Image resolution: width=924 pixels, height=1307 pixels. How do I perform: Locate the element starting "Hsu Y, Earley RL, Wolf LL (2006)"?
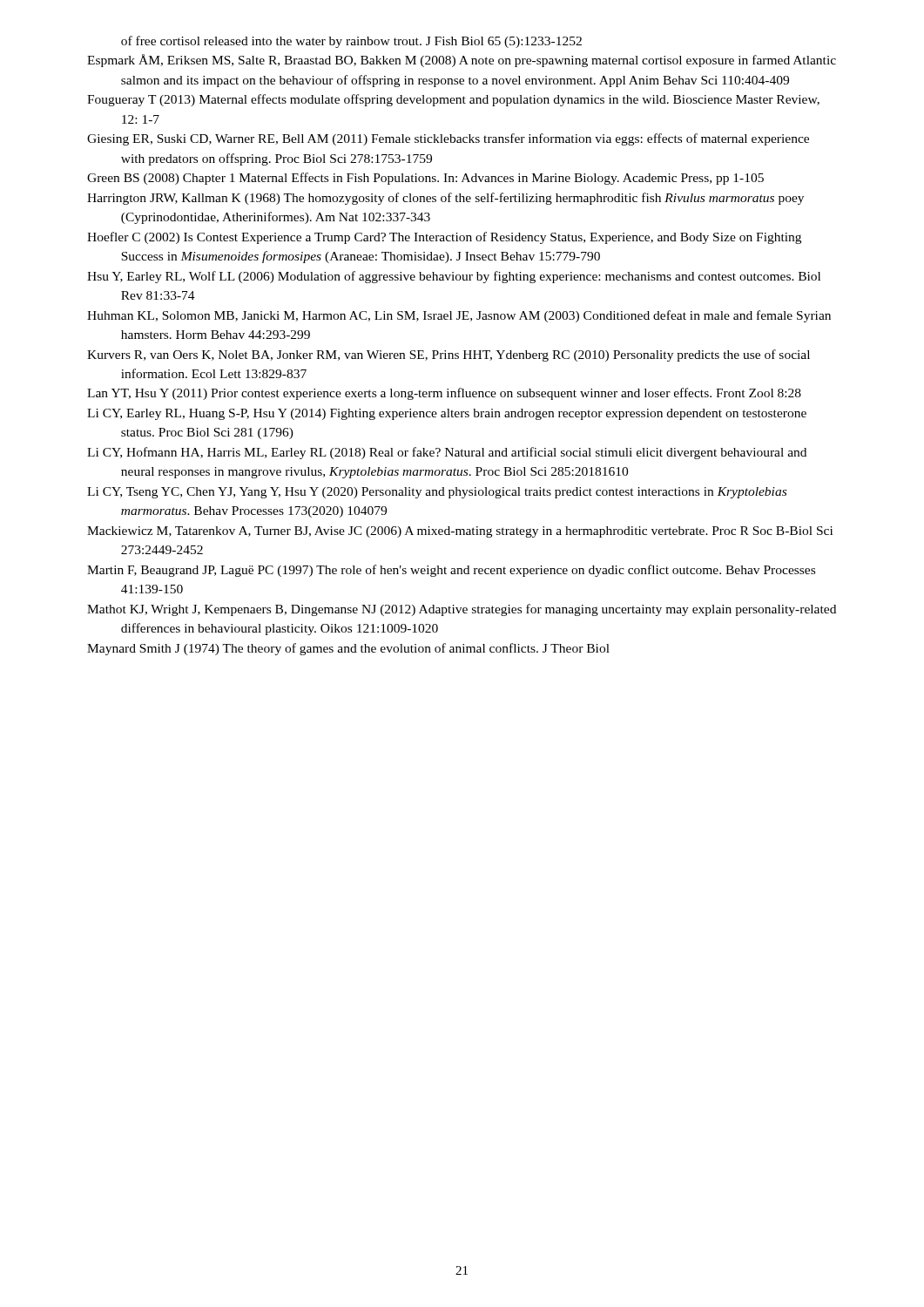pos(454,285)
